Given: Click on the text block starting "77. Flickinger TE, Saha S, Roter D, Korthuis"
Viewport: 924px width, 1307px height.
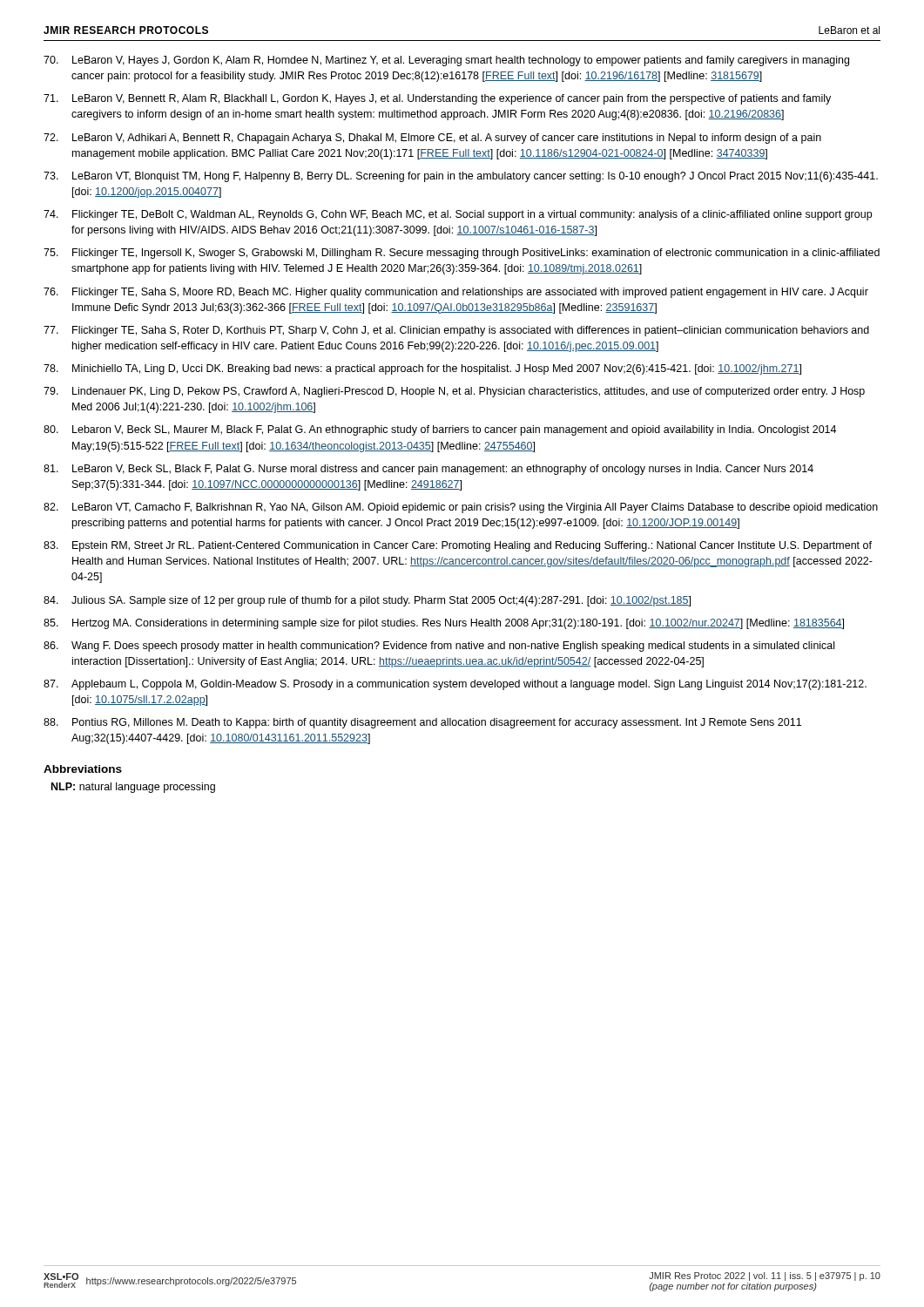Looking at the screenshot, I should point(462,338).
